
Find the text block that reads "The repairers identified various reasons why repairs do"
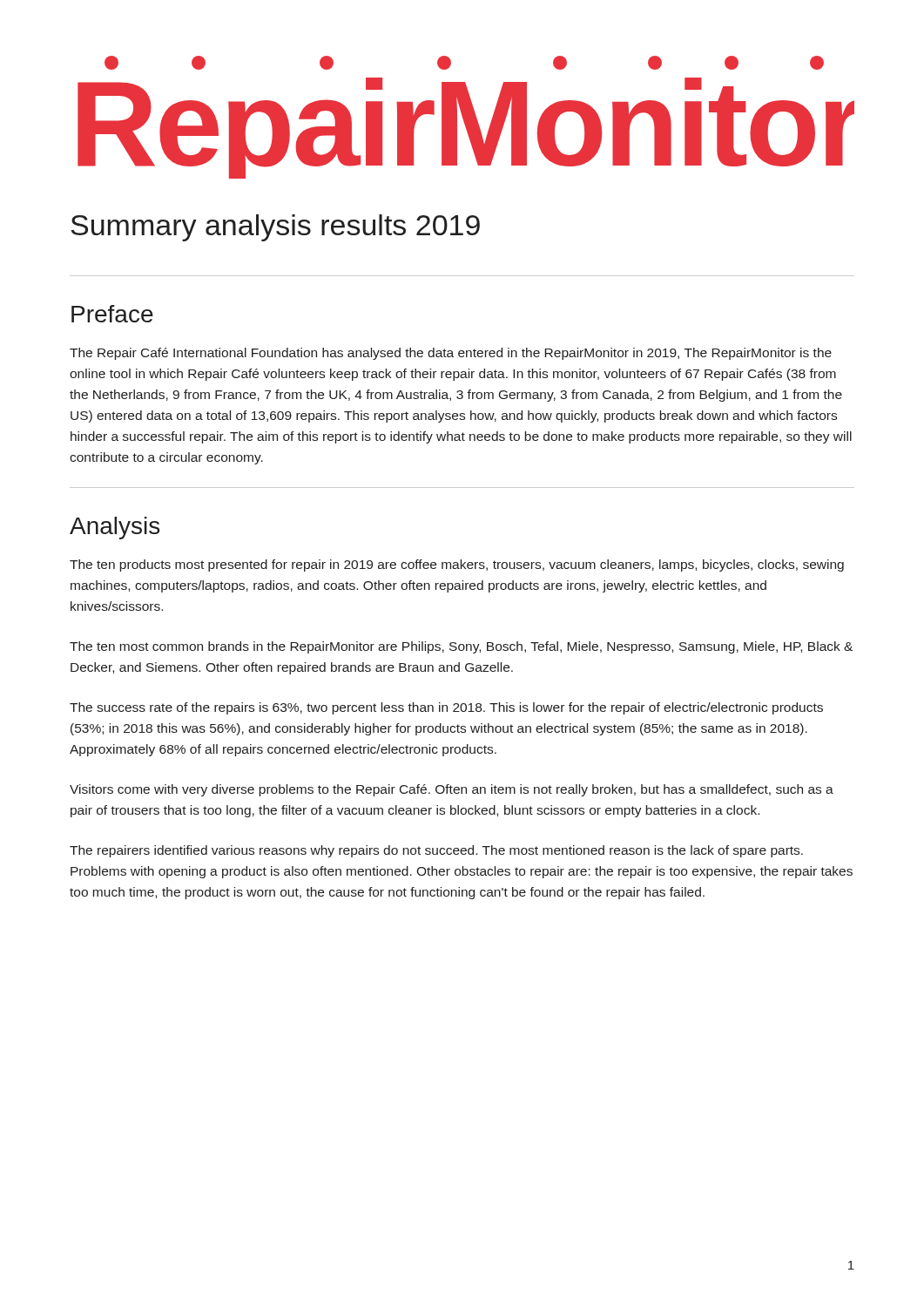pyautogui.click(x=462, y=872)
